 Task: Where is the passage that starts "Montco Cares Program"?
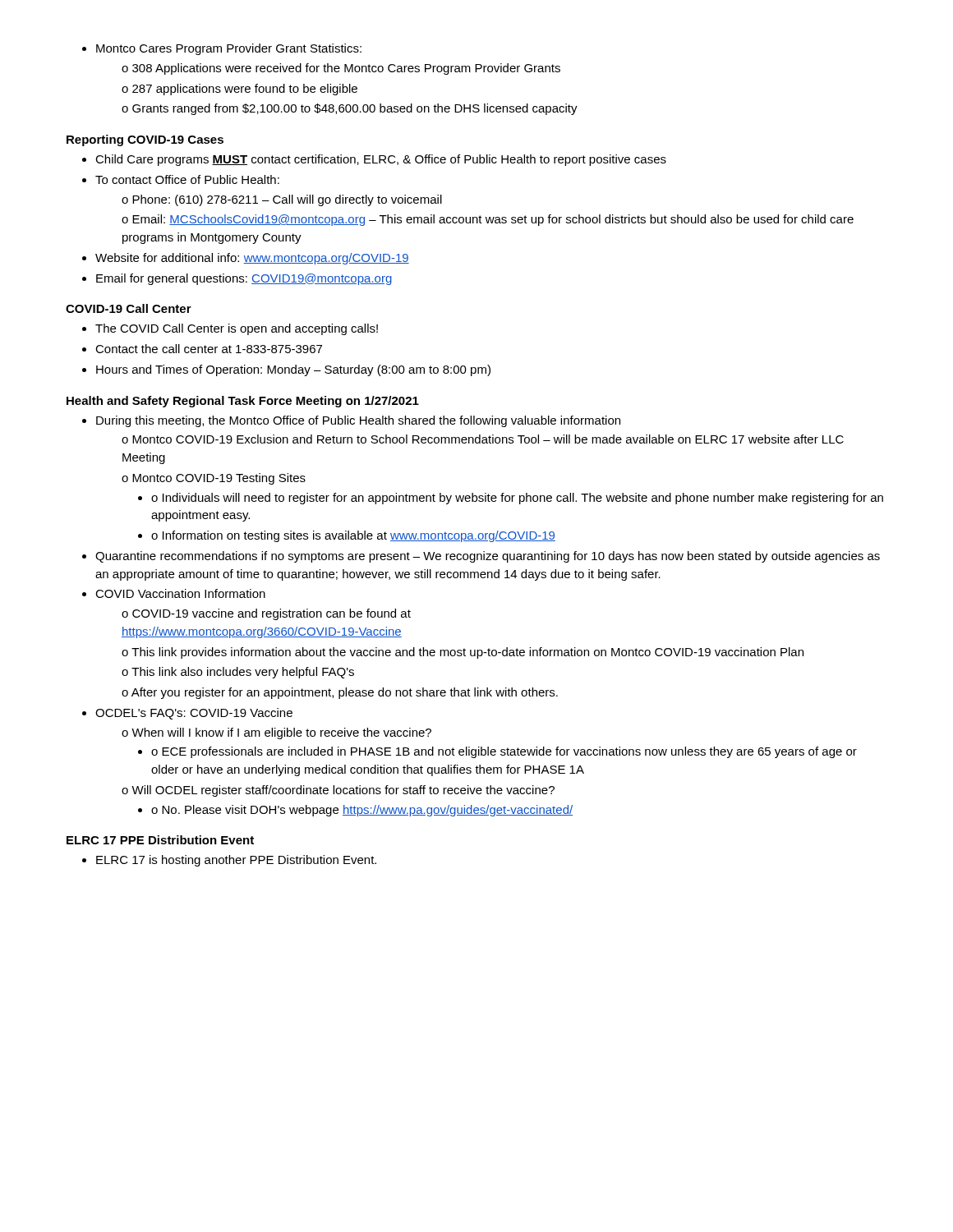[476, 78]
